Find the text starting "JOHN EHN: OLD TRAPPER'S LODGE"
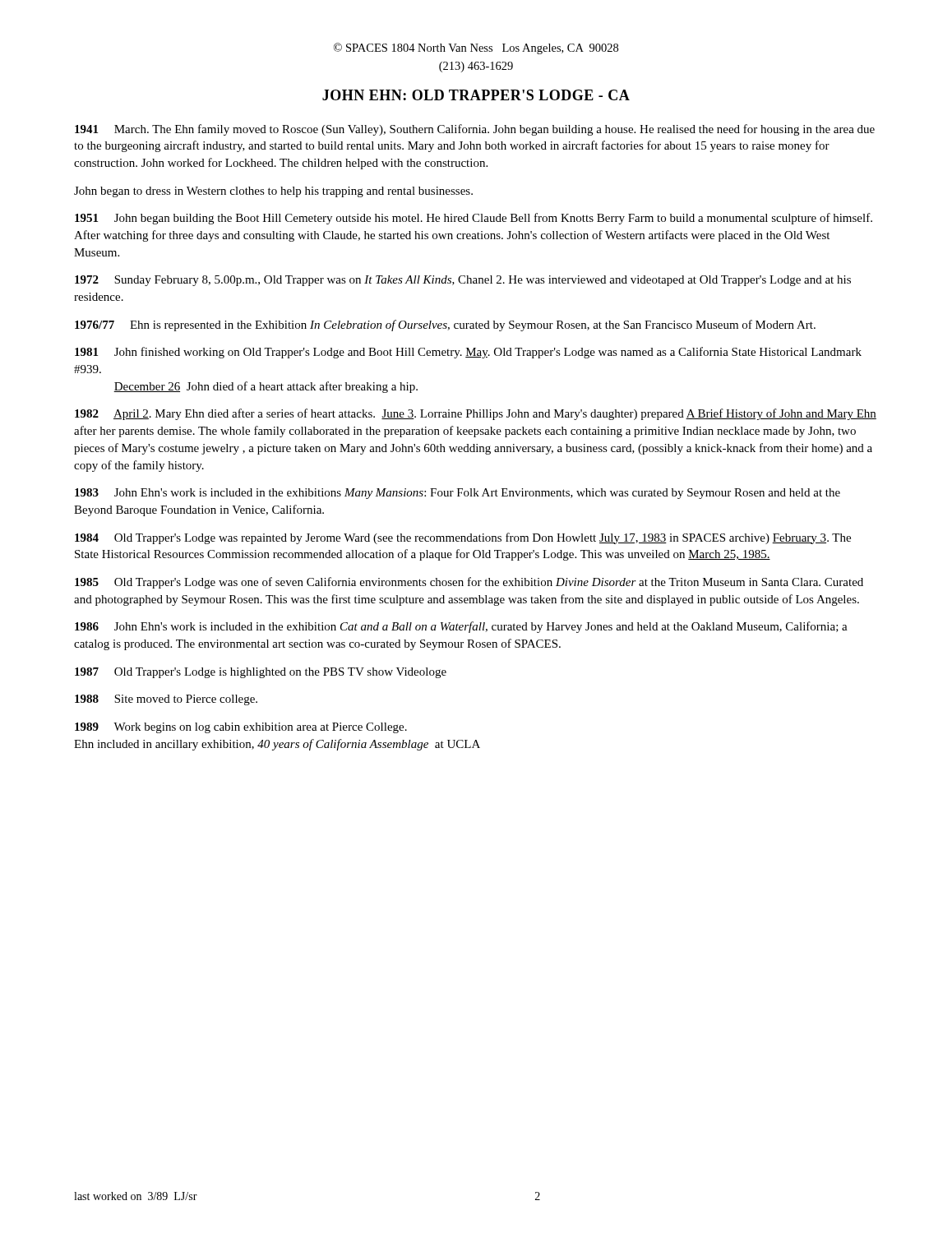952x1233 pixels. [476, 95]
